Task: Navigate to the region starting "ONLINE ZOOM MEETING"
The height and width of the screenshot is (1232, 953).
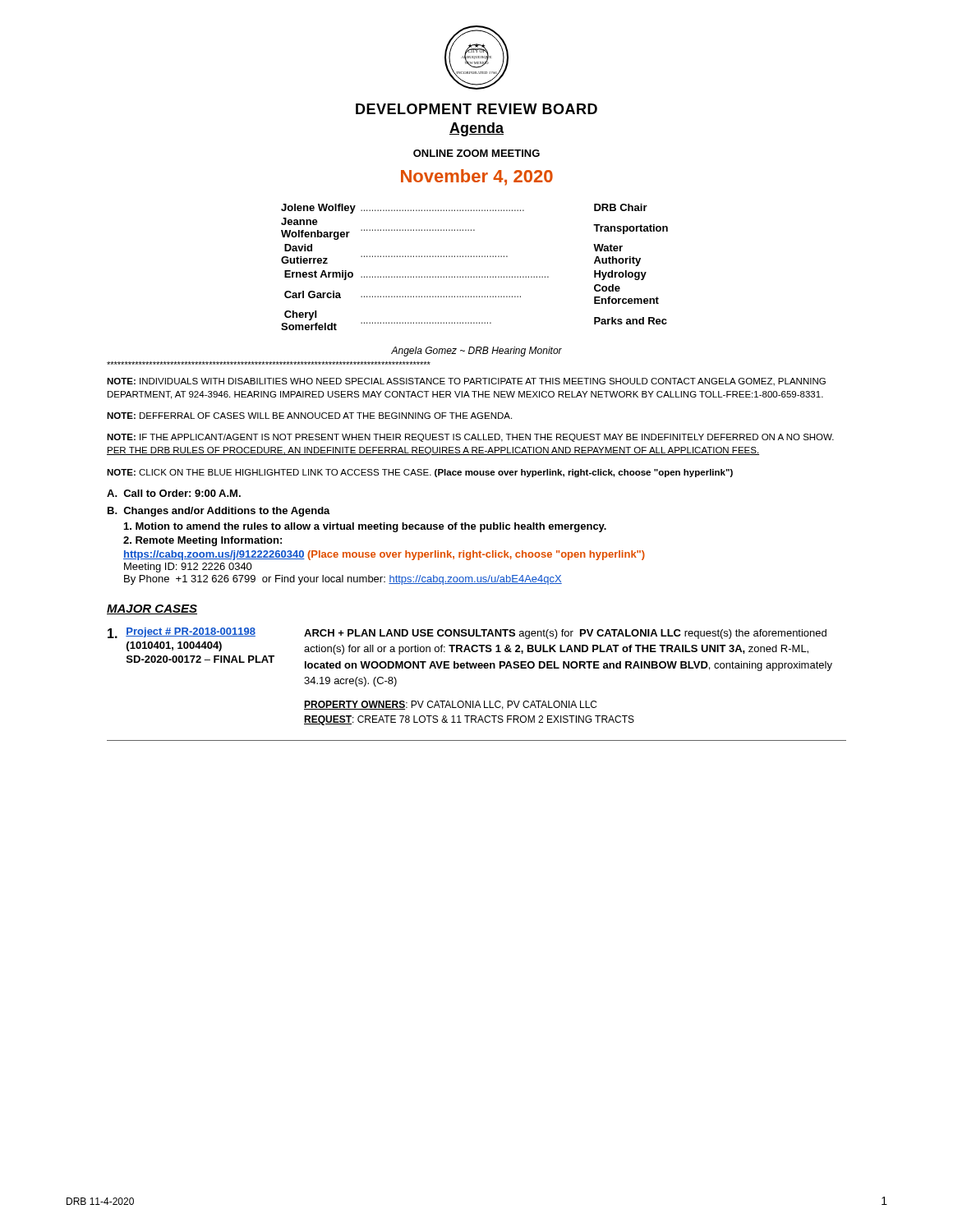Action: pyautogui.click(x=476, y=153)
